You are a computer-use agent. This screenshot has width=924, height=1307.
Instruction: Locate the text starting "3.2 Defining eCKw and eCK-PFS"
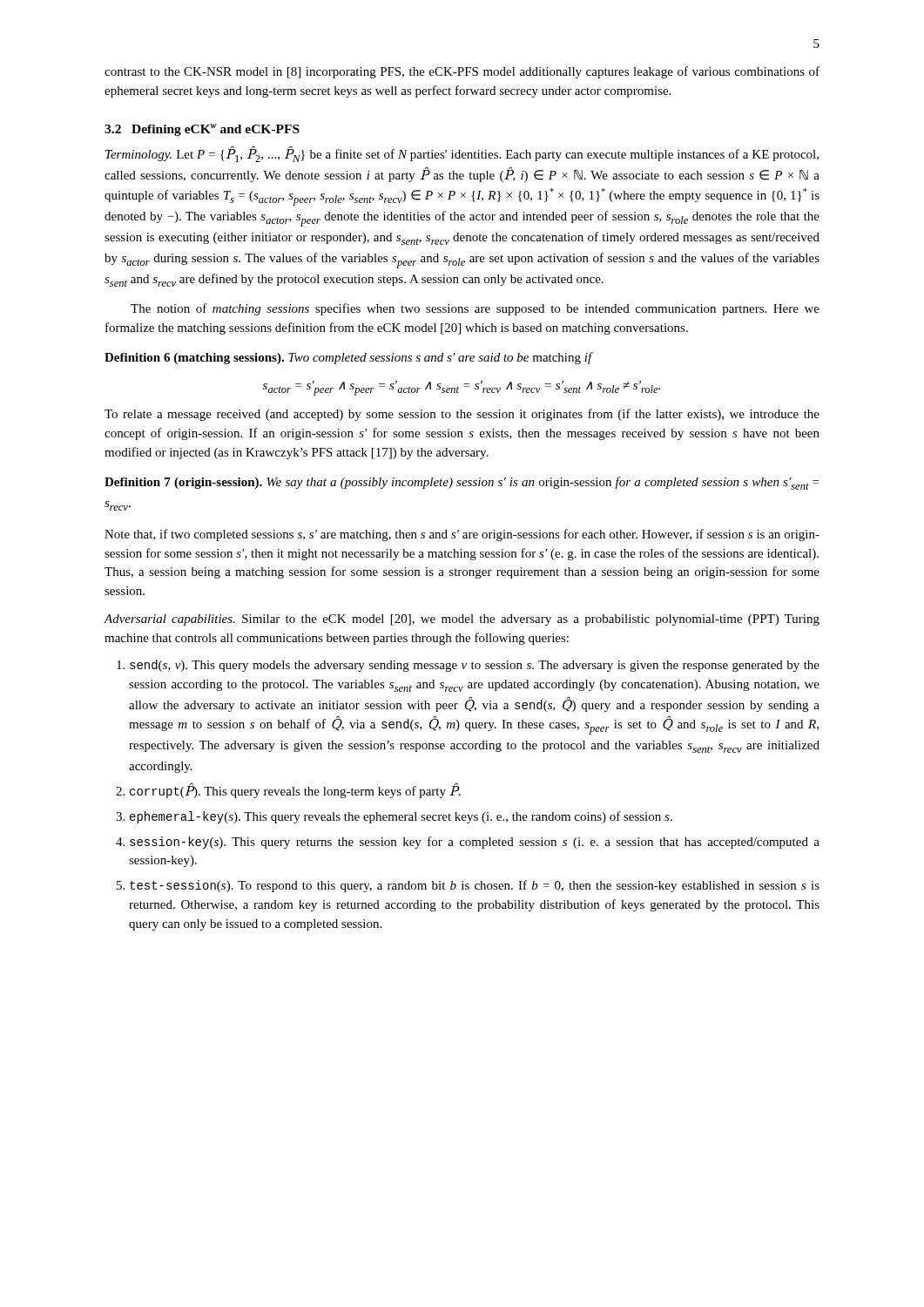pos(202,128)
